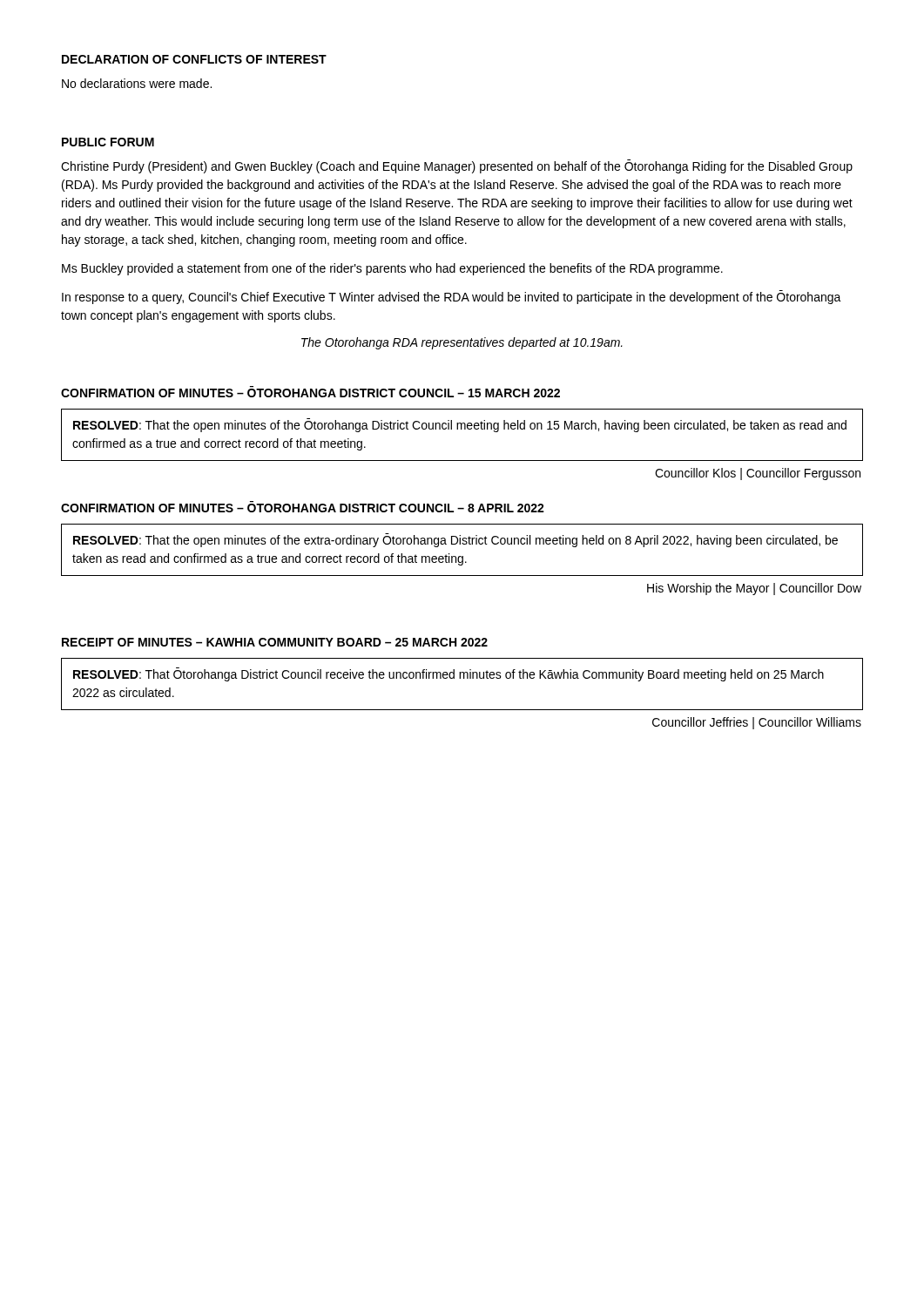This screenshot has height=1307, width=924.
Task: Navigate to the region starting "His Worship the Mayor |"
Action: pos(754,588)
